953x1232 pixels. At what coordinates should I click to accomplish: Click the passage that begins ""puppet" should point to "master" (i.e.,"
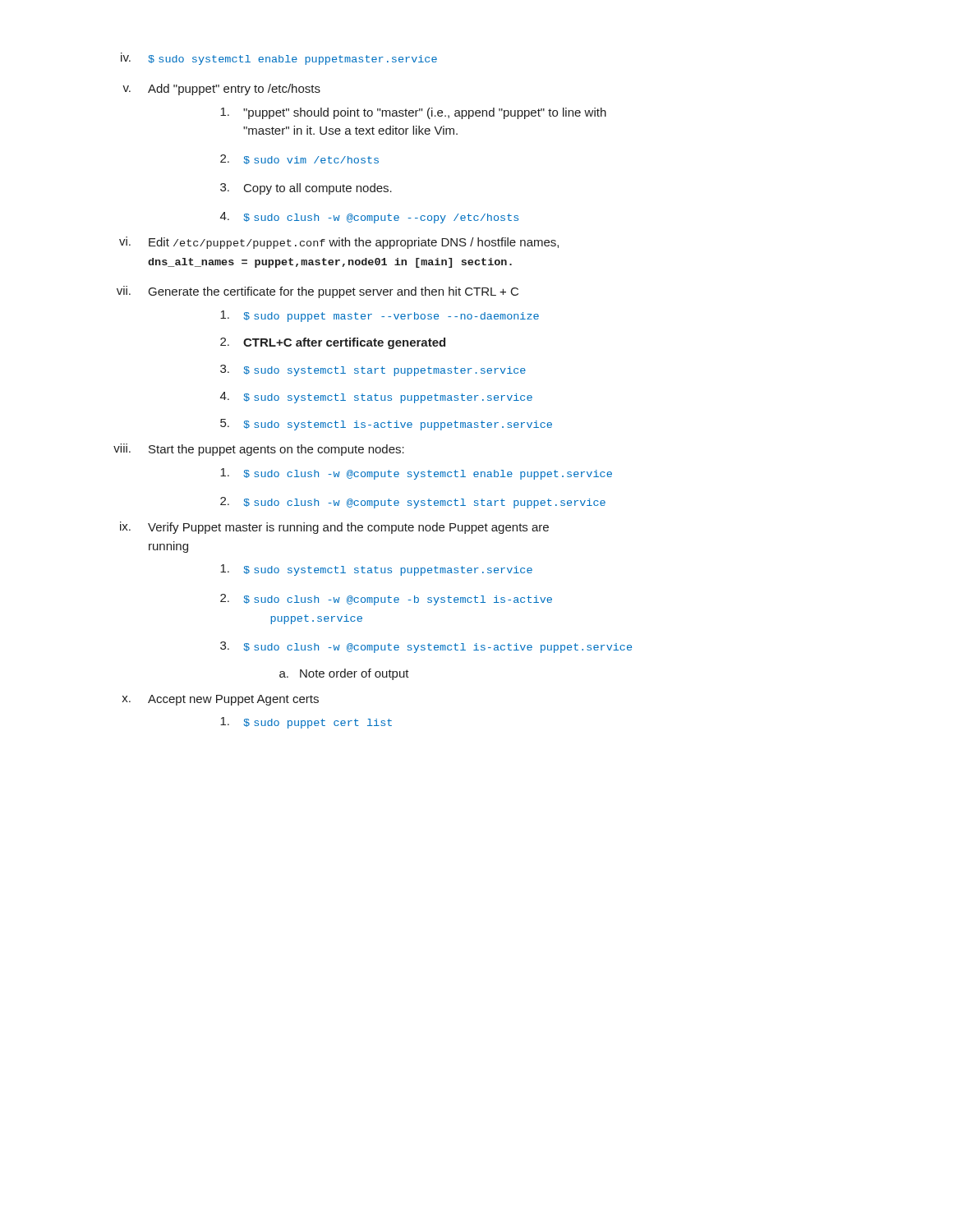pos(542,122)
